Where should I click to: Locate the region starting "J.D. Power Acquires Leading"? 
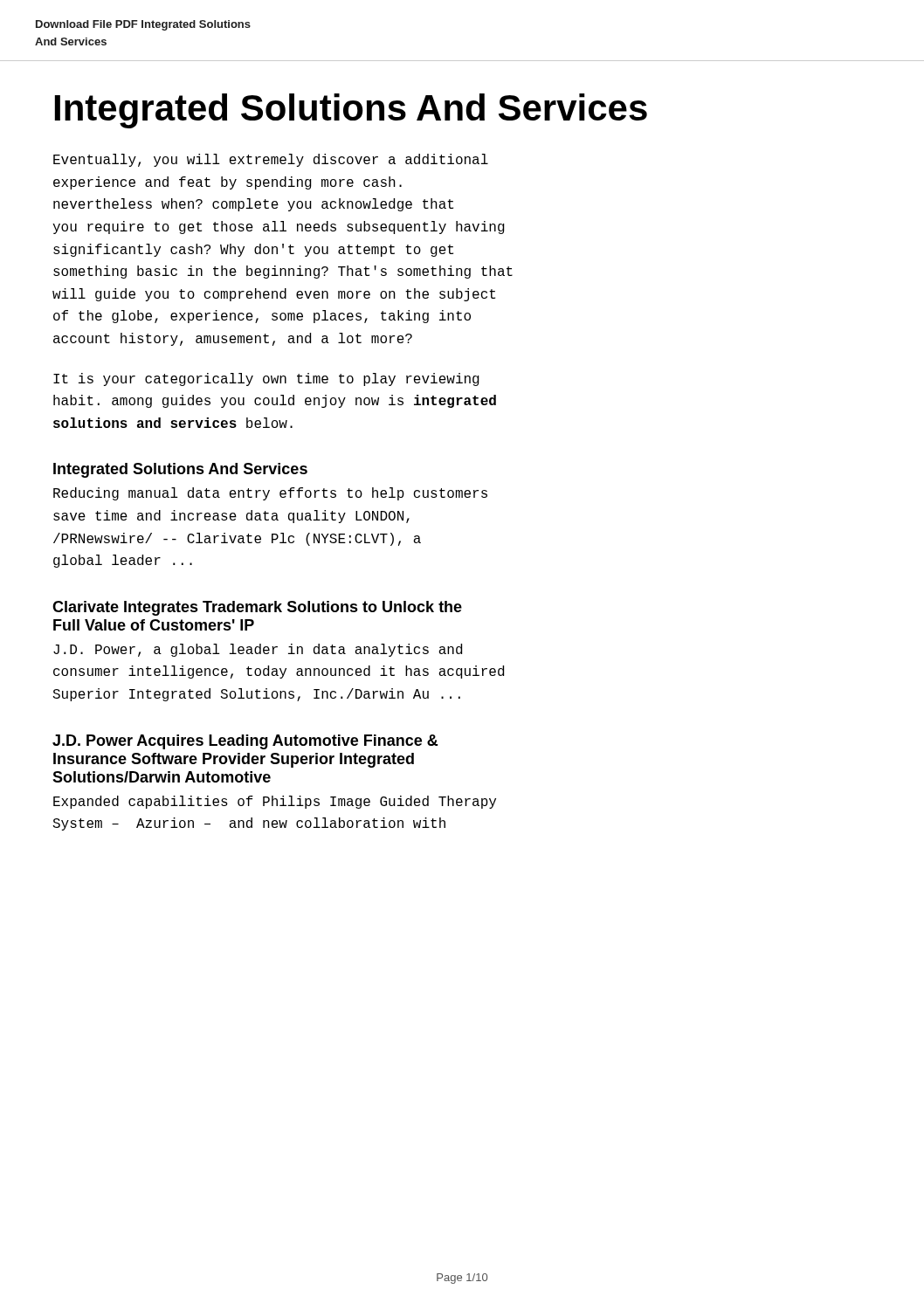pyautogui.click(x=245, y=742)
